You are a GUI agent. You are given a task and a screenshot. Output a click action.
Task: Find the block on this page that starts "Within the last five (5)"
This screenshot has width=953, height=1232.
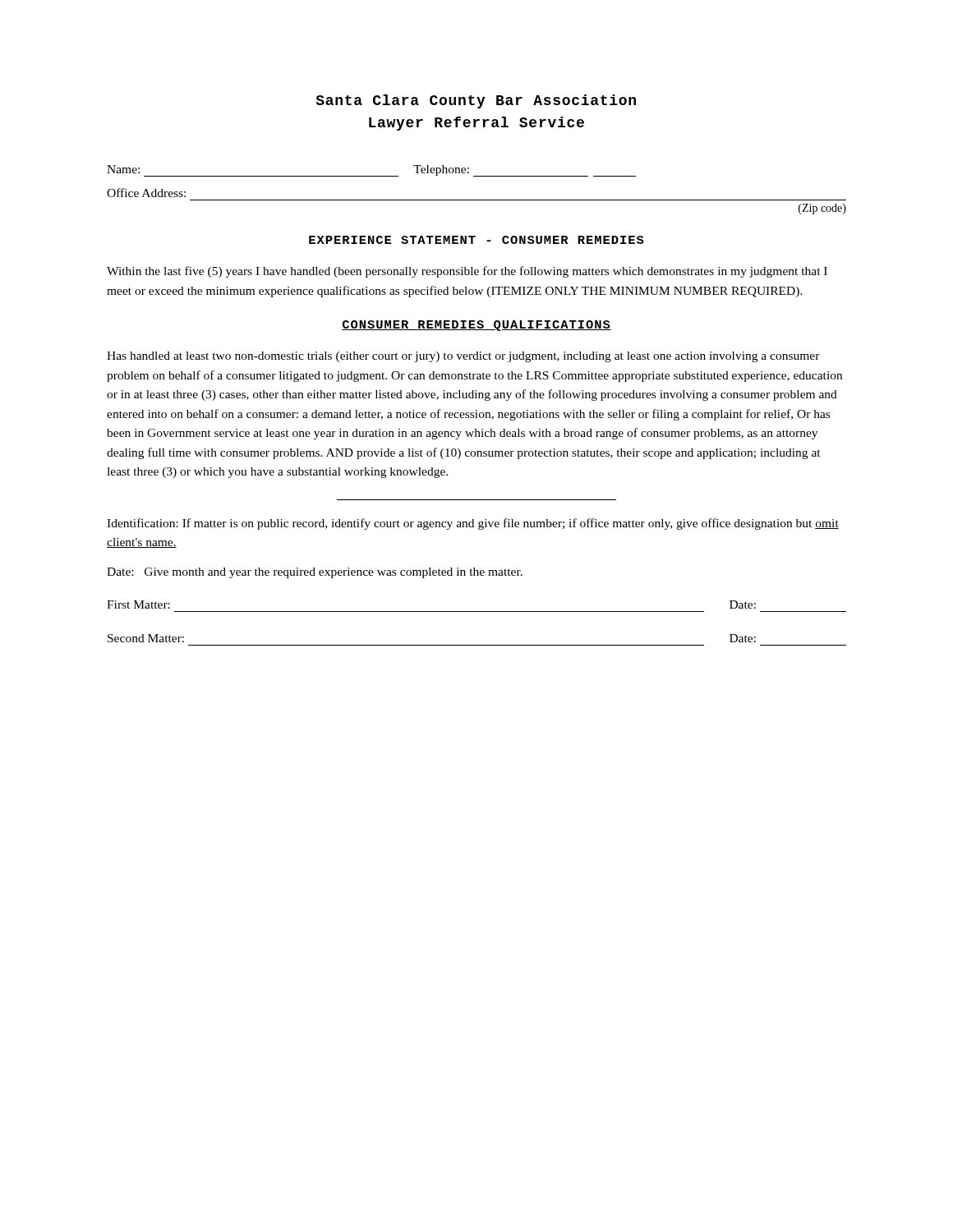pos(467,280)
